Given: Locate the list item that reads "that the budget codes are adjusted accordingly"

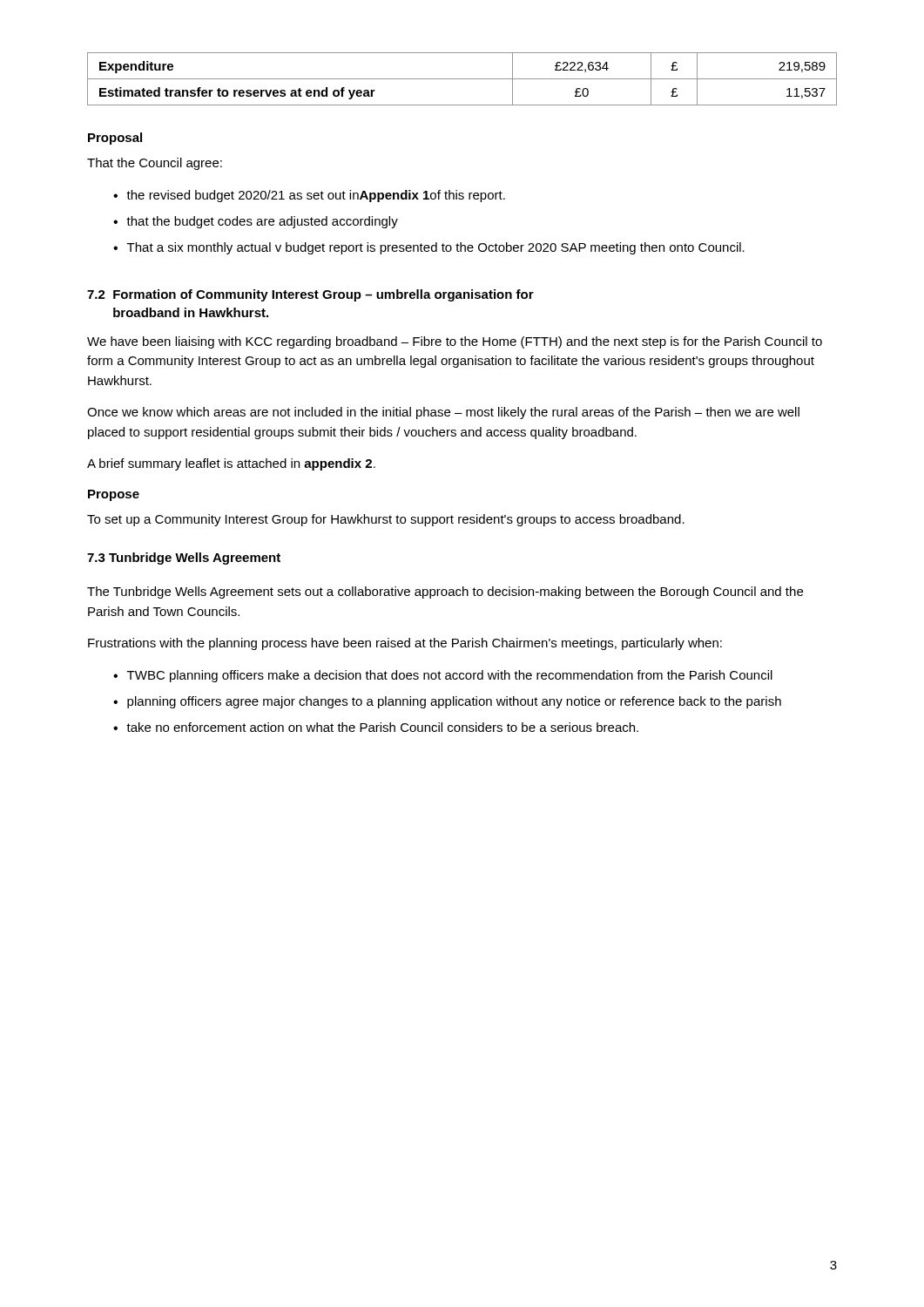Looking at the screenshot, I should point(262,220).
